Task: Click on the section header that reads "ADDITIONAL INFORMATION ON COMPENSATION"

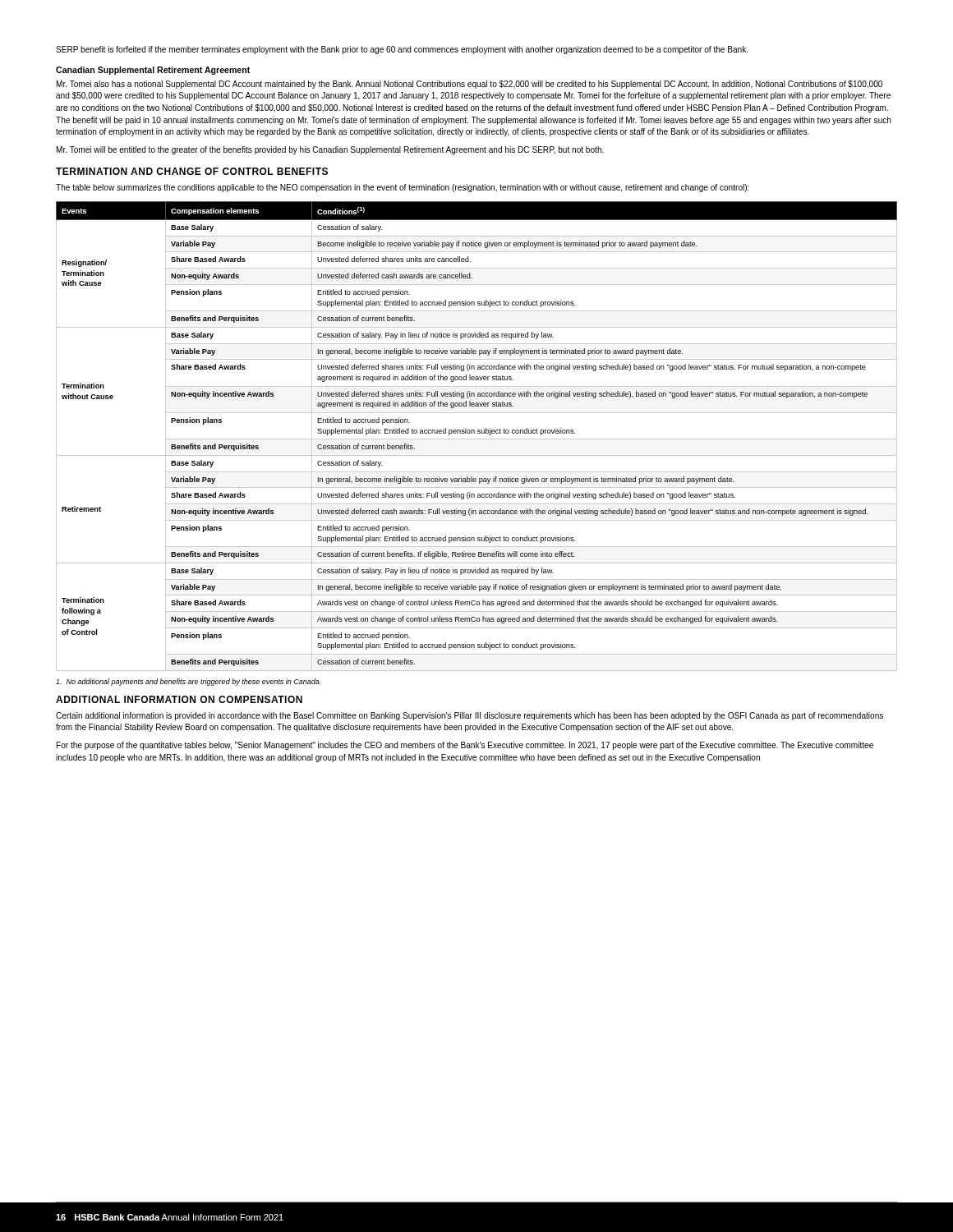Action: coord(179,700)
